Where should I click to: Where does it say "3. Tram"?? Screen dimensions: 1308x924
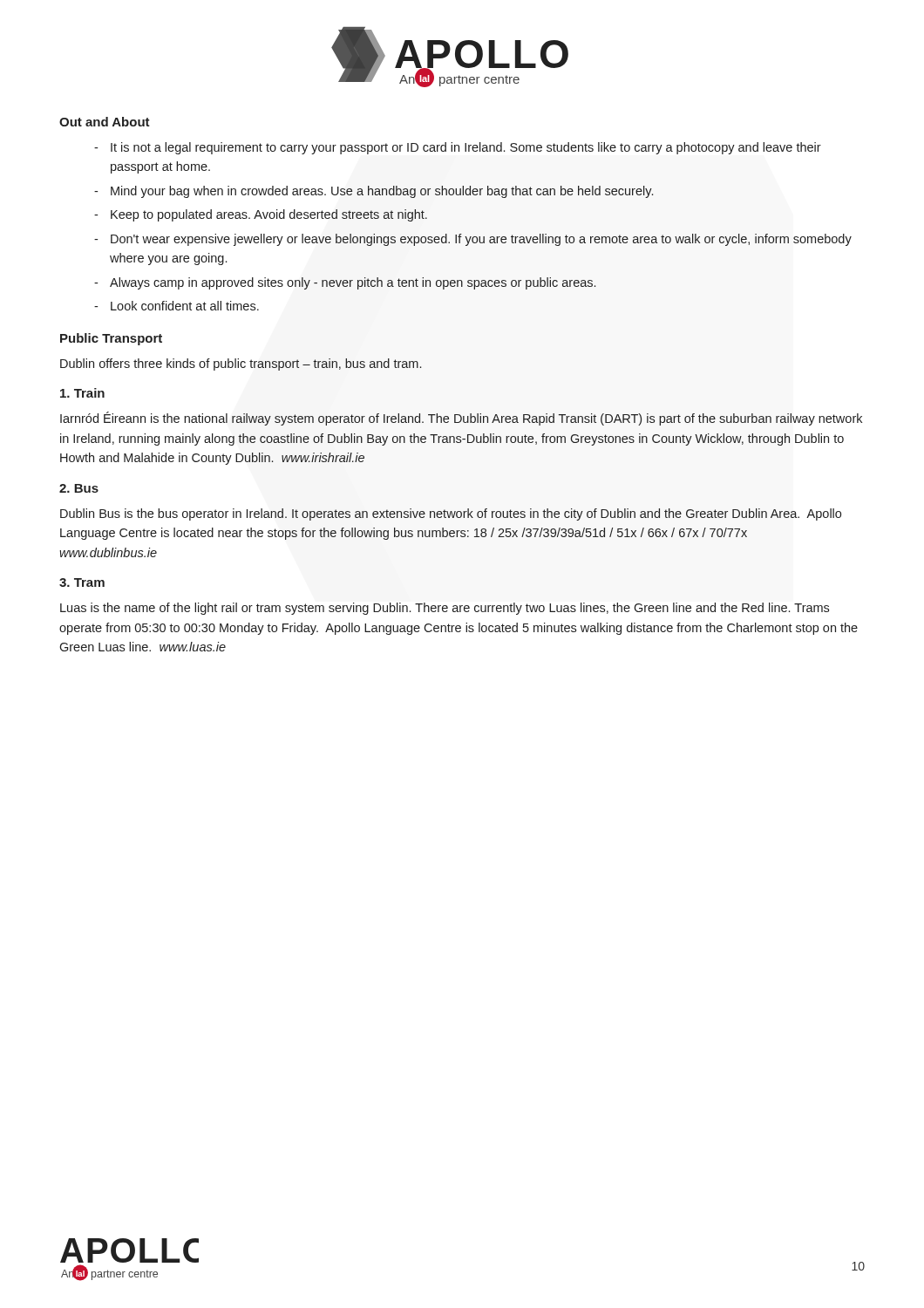(x=82, y=582)
